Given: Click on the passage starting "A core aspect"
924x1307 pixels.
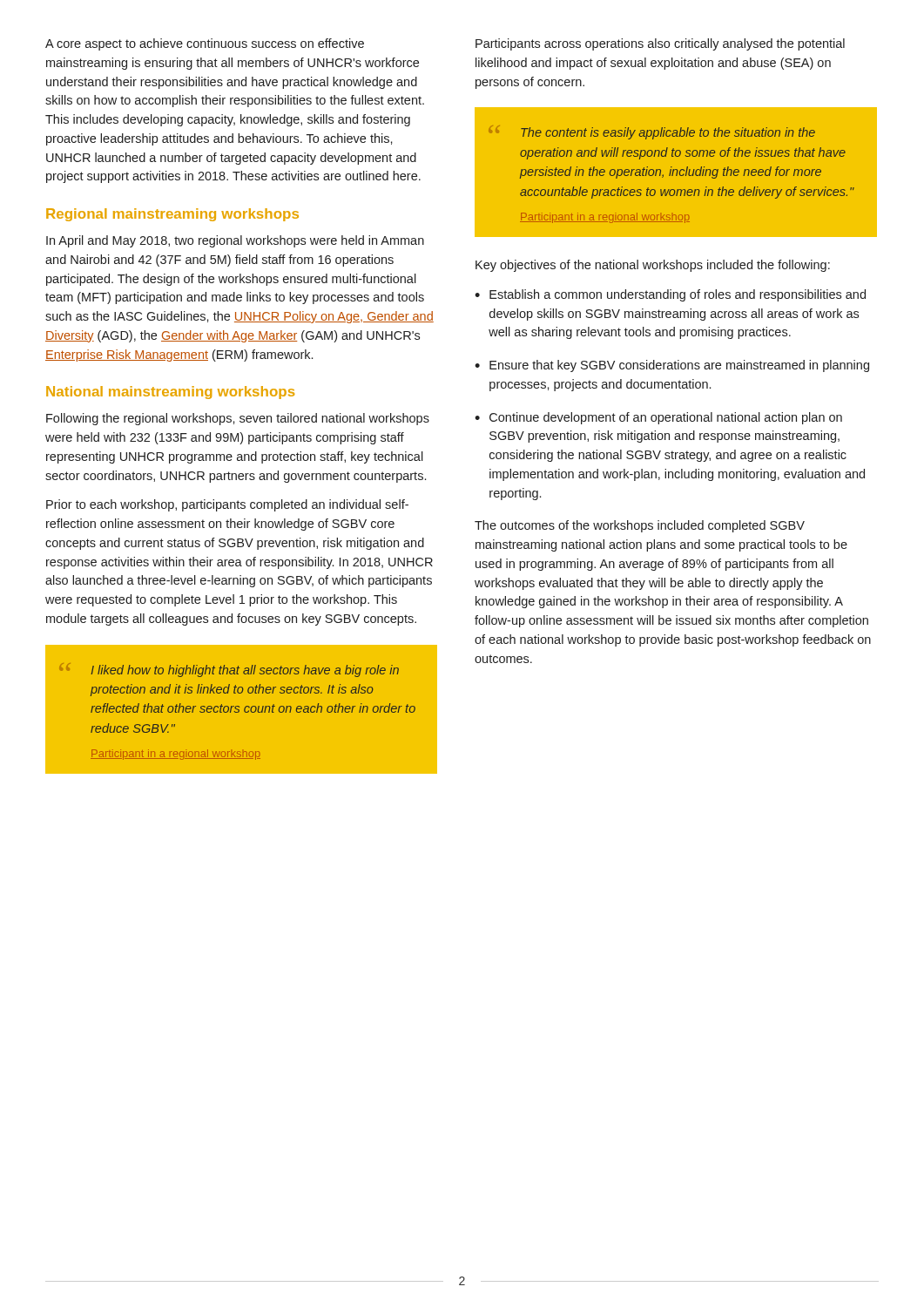Looking at the screenshot, I should [x=241, y=111].
